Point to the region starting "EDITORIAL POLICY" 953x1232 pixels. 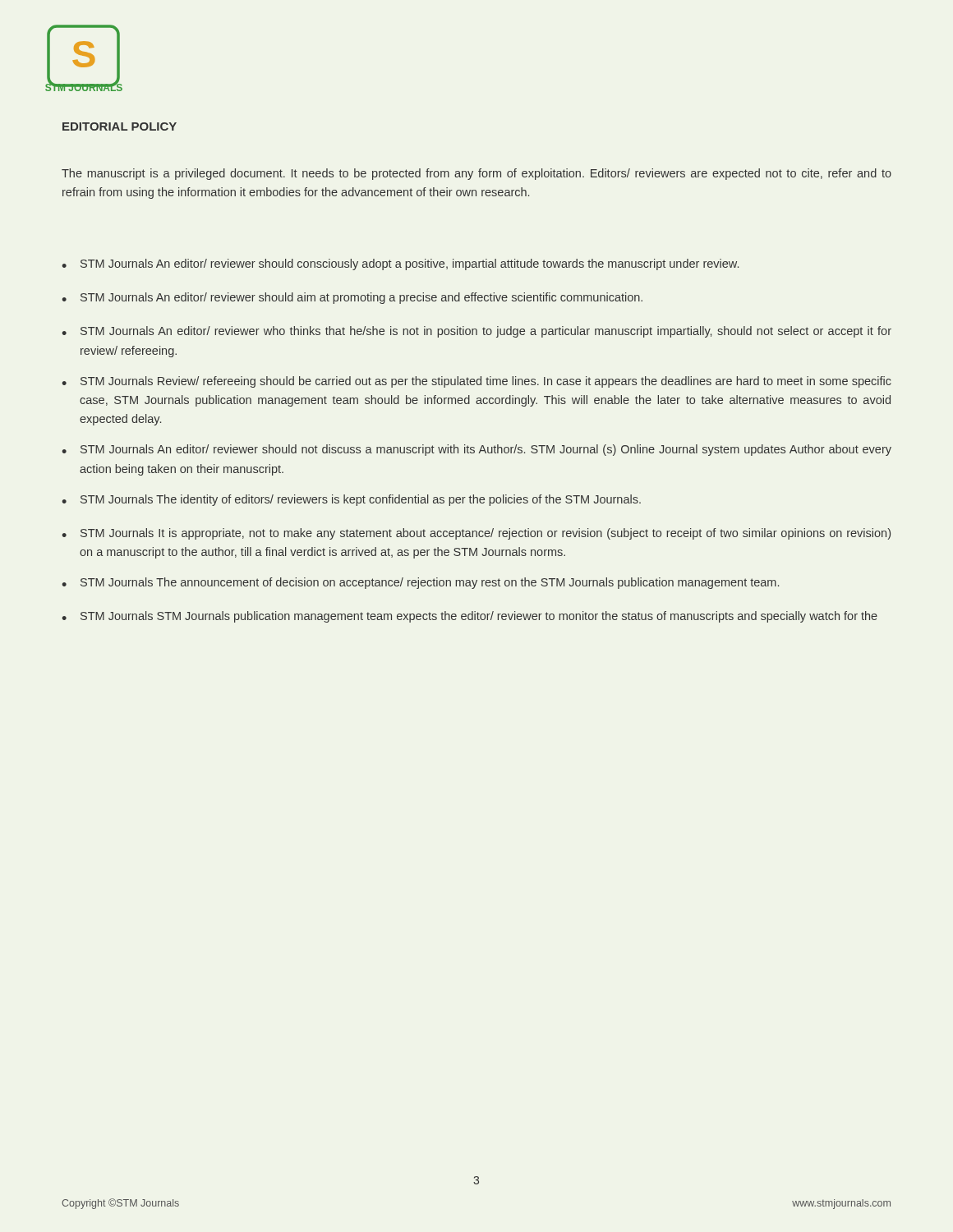pyautogui.click(x=120, y=126)
